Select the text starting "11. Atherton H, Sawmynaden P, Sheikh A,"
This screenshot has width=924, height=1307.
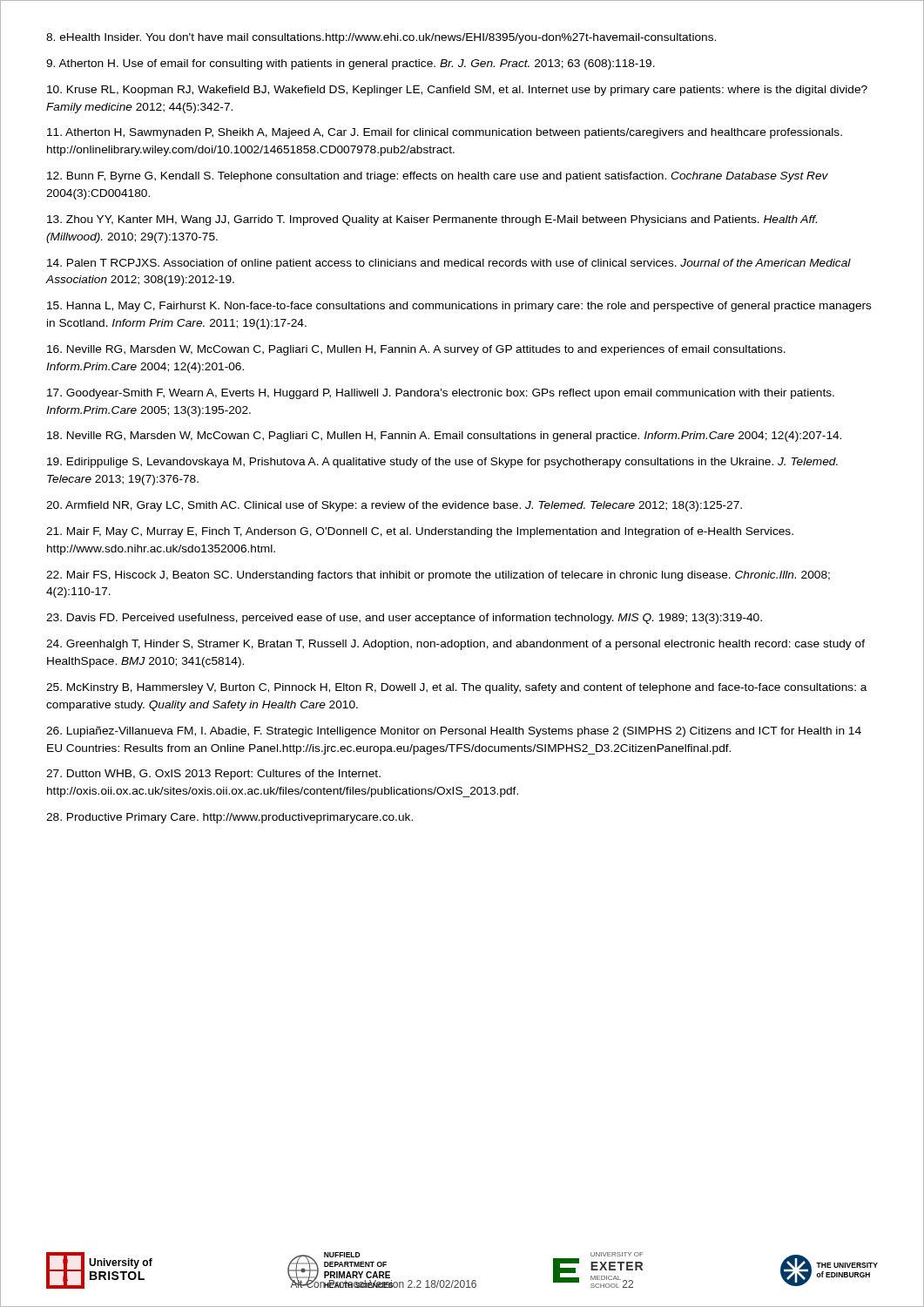tap(445, 141)
